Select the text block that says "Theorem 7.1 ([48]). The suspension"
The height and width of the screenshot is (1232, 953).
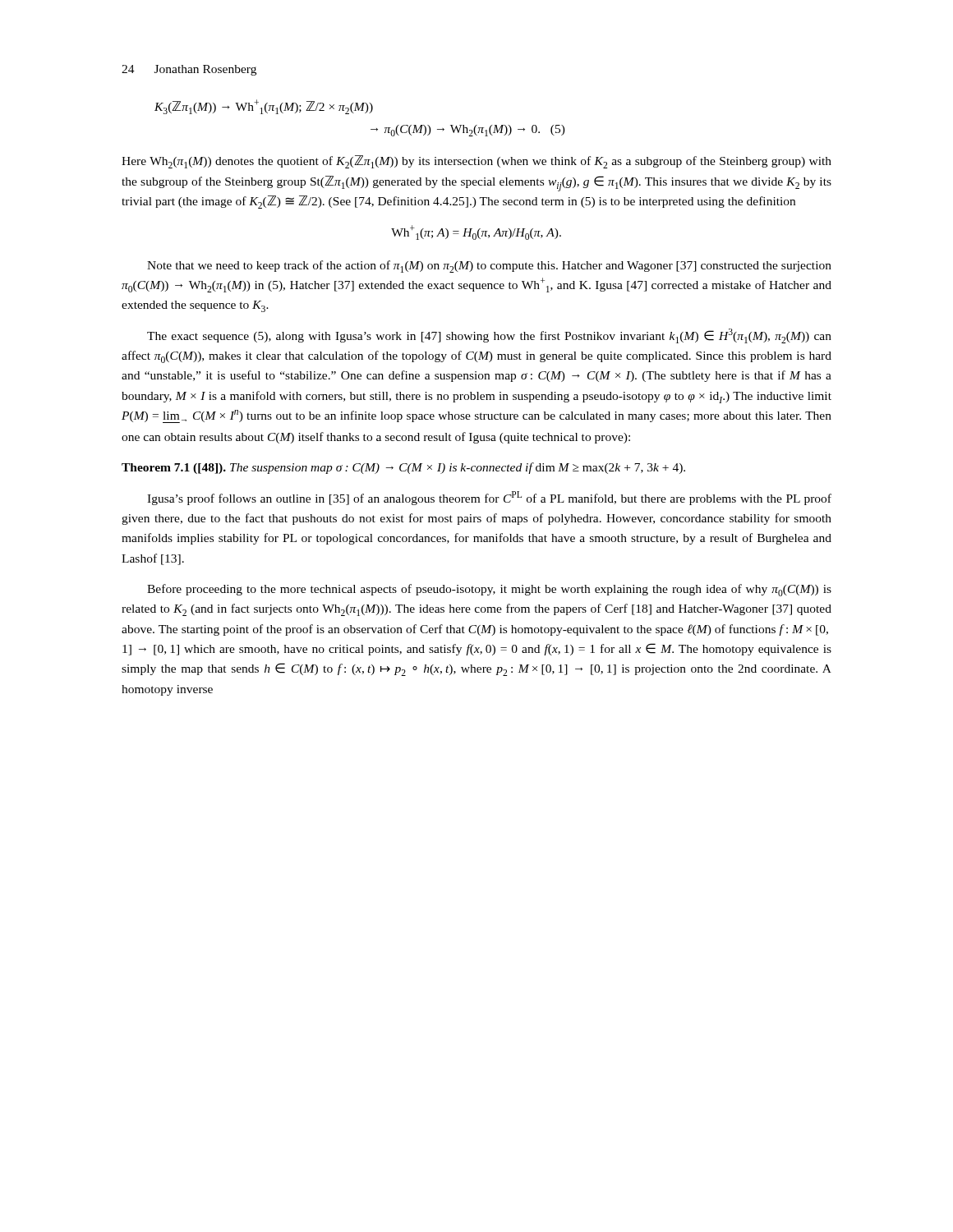tap(404, 467)
